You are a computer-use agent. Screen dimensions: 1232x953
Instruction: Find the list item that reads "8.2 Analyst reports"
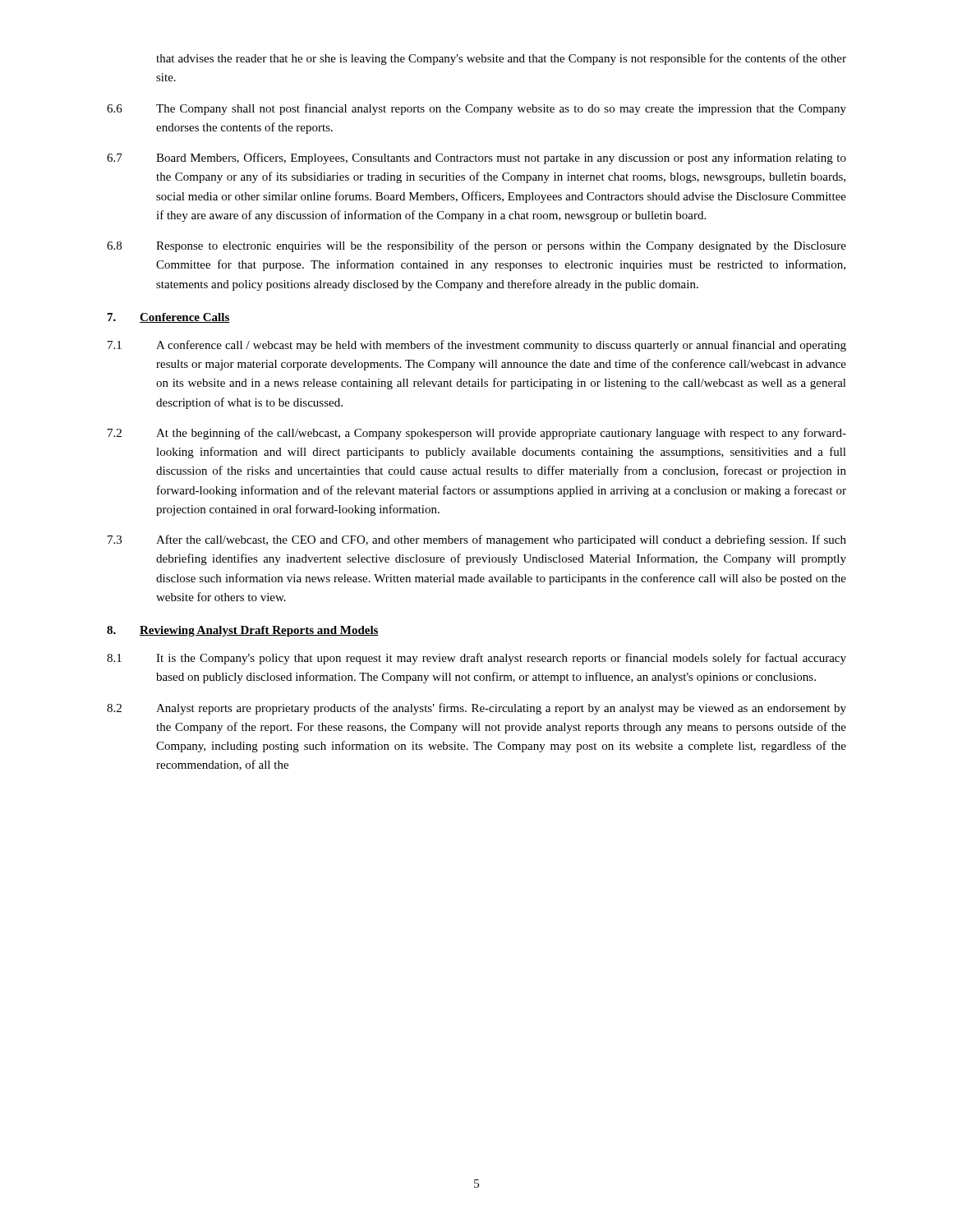click(476, 737)
